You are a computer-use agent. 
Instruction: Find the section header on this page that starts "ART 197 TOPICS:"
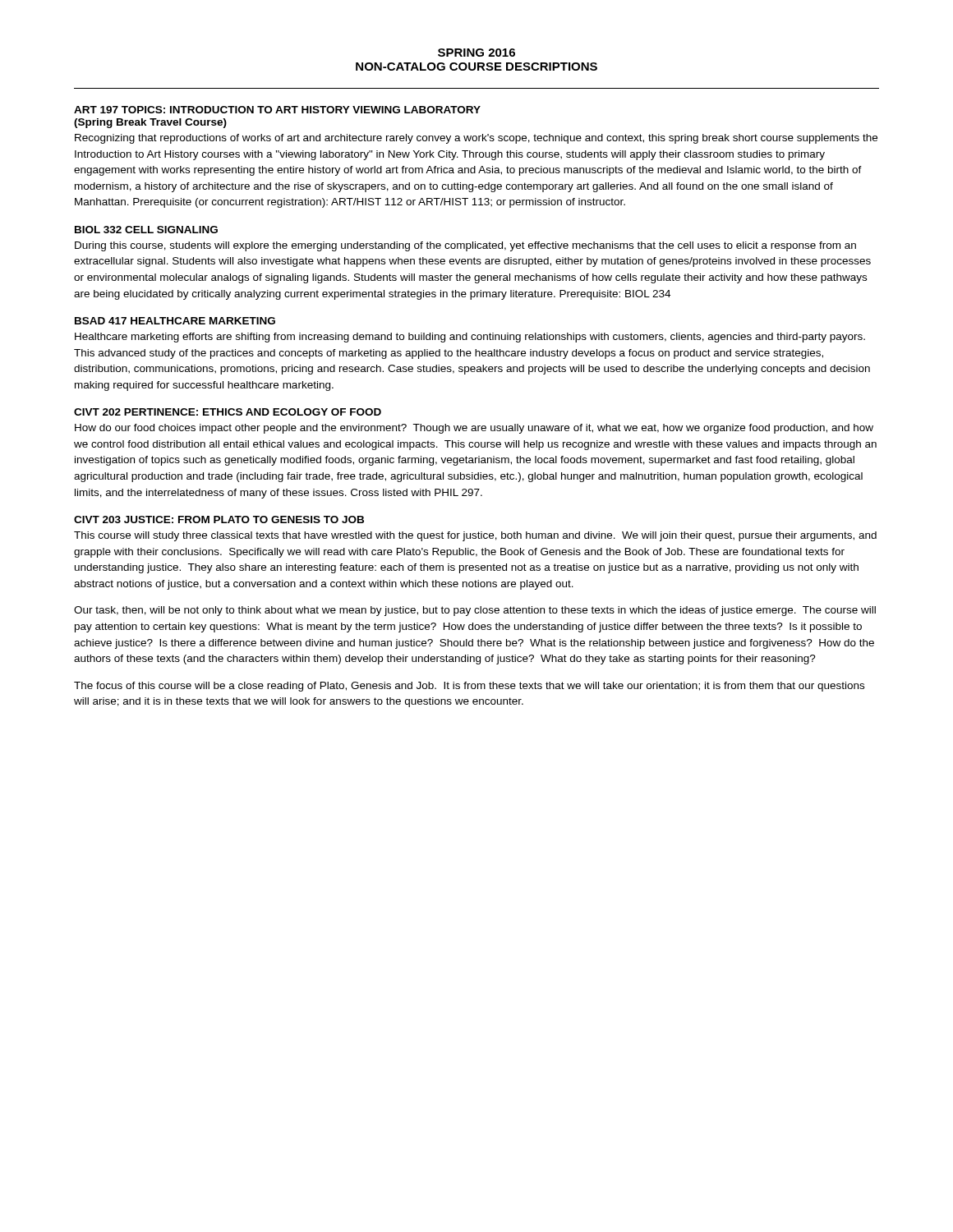tap(277, 116)
